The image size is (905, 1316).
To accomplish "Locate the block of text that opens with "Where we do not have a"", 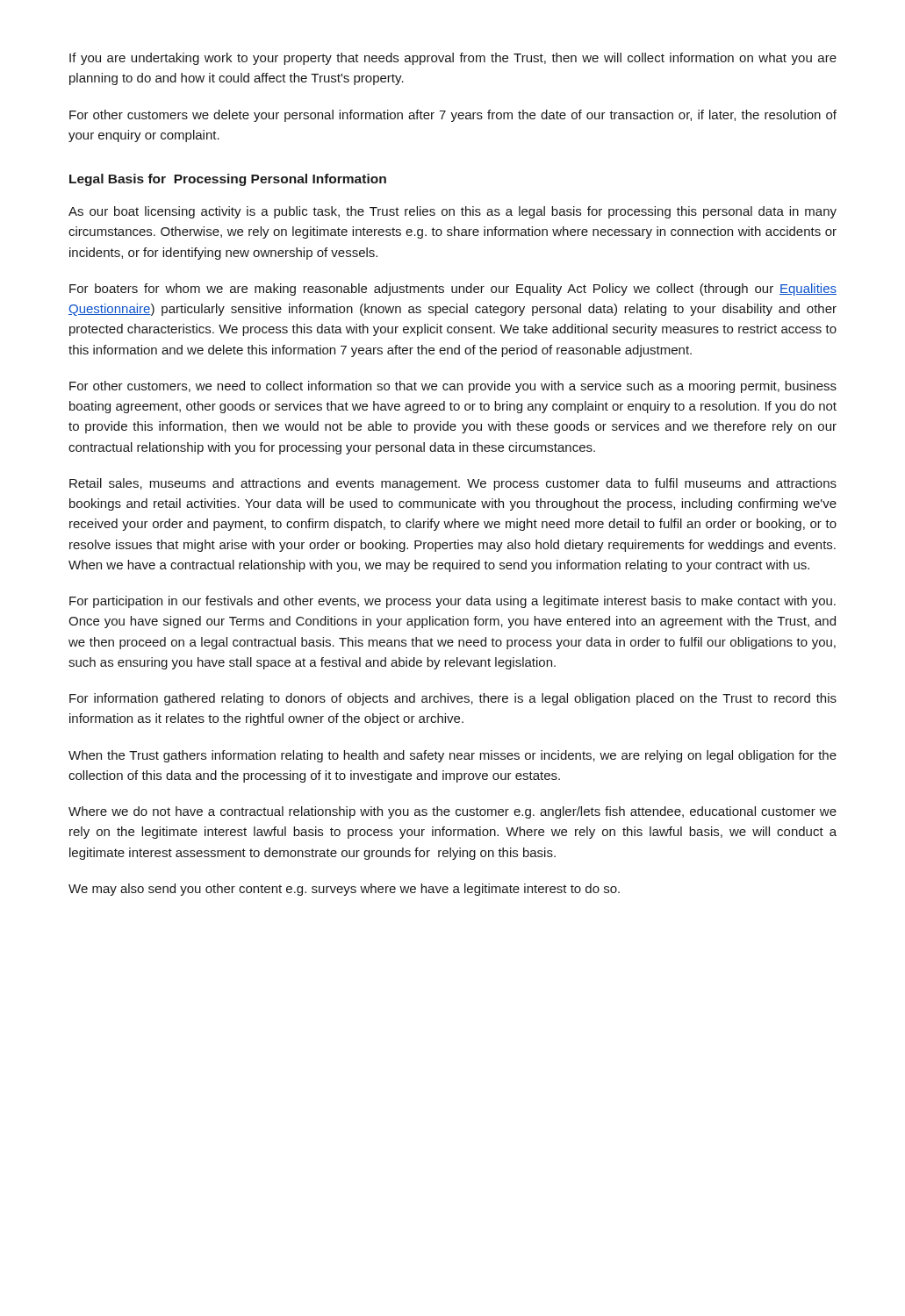I will point(452,832).
